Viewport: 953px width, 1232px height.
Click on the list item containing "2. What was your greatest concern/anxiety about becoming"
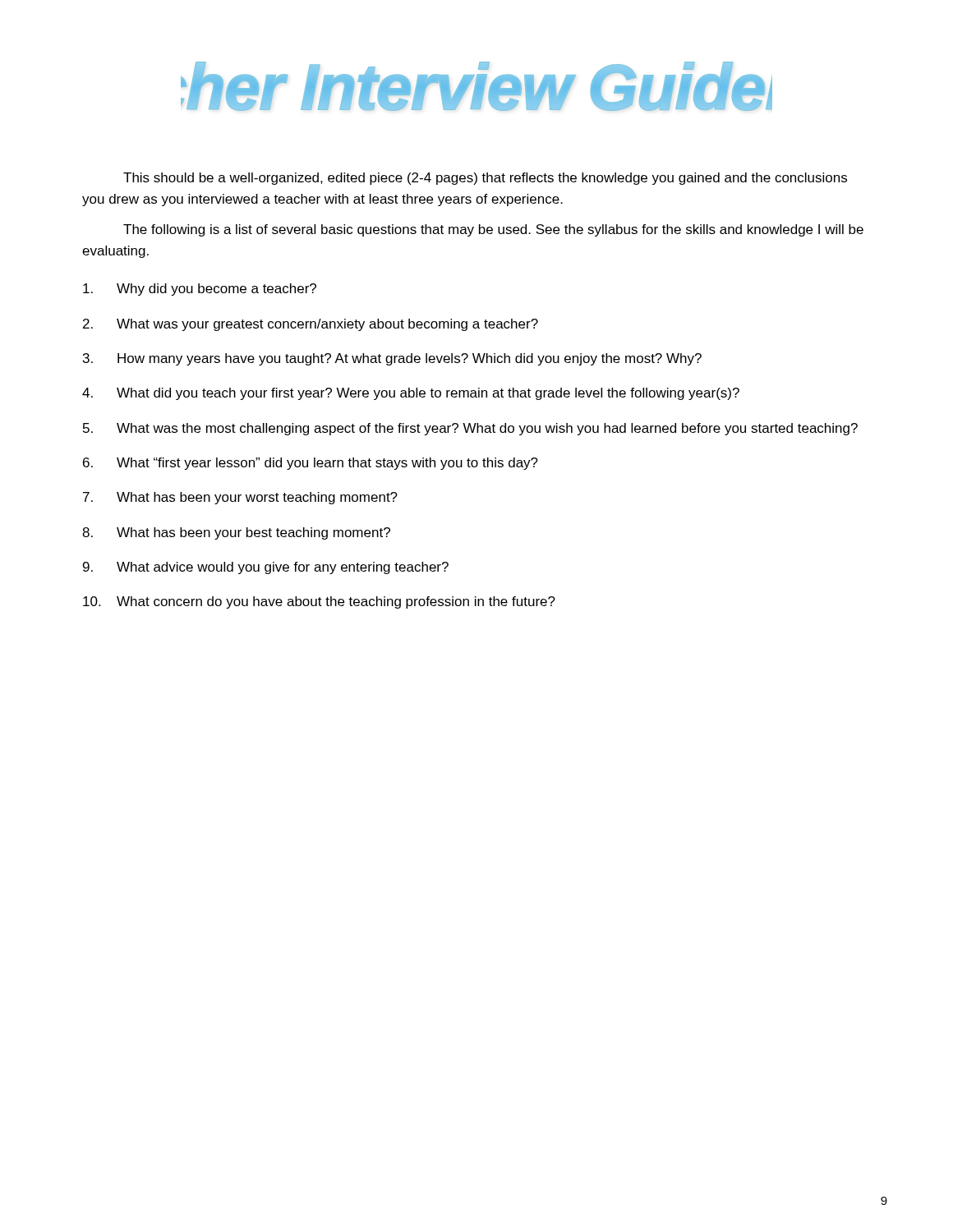click(x=476, y=324)
